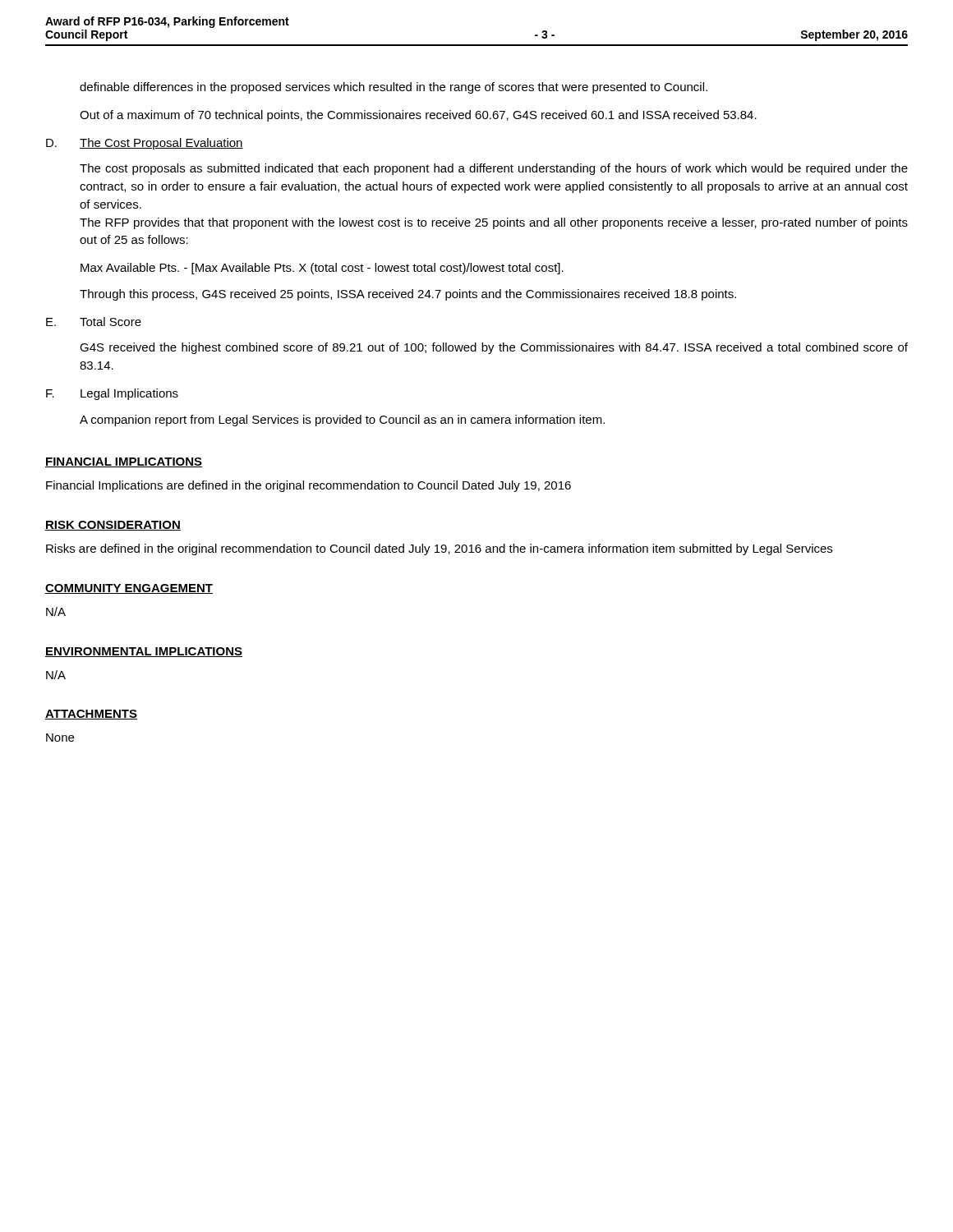Image resolution: width=953 pixels, height=1232 pixels.
Task: Click on the list item that reads "F. Legal Implications"
Action: point(112,394)
